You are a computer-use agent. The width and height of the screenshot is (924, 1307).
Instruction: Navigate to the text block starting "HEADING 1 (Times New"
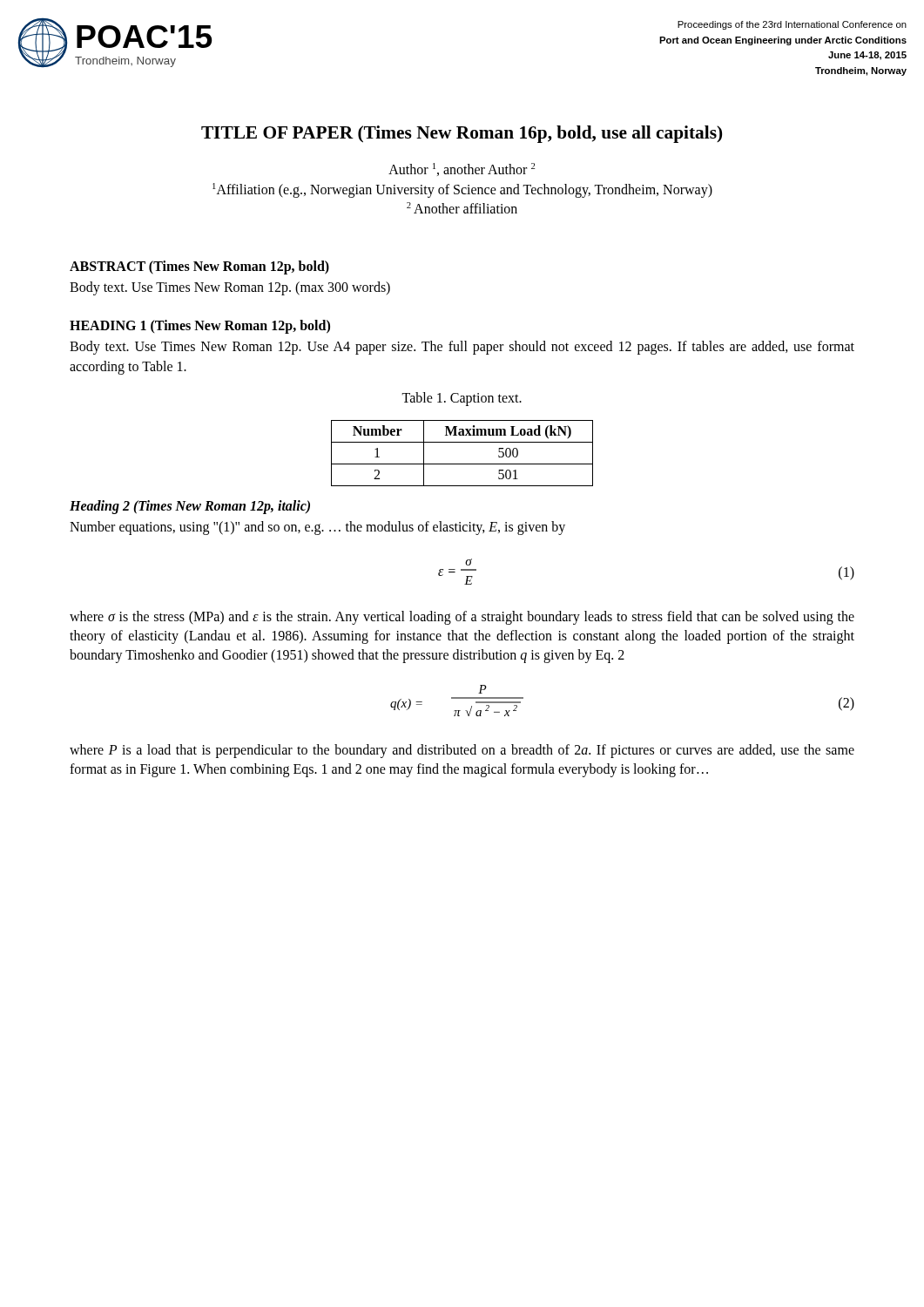[200, 327]
